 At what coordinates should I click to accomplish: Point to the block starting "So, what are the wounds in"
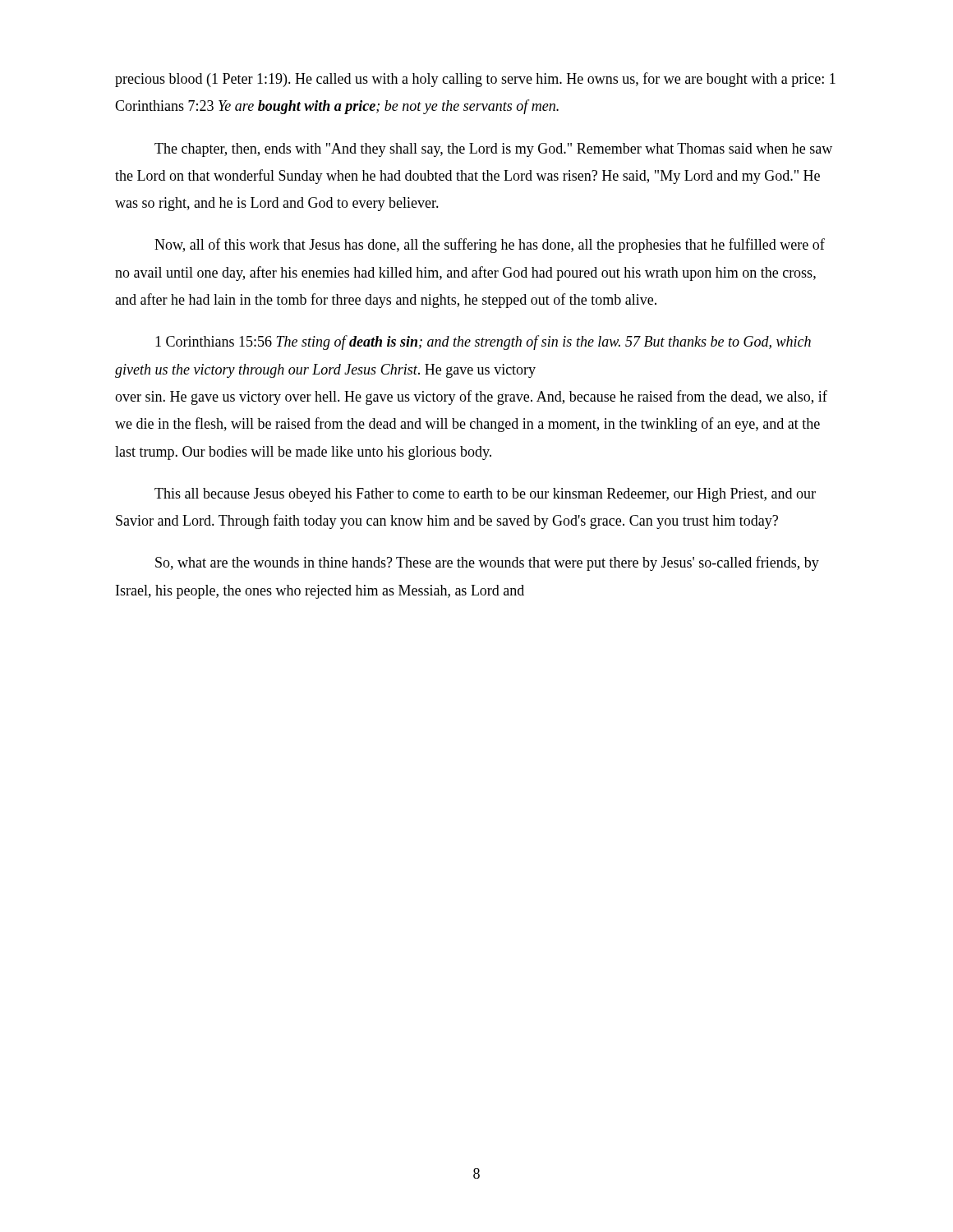pos(467,574)
